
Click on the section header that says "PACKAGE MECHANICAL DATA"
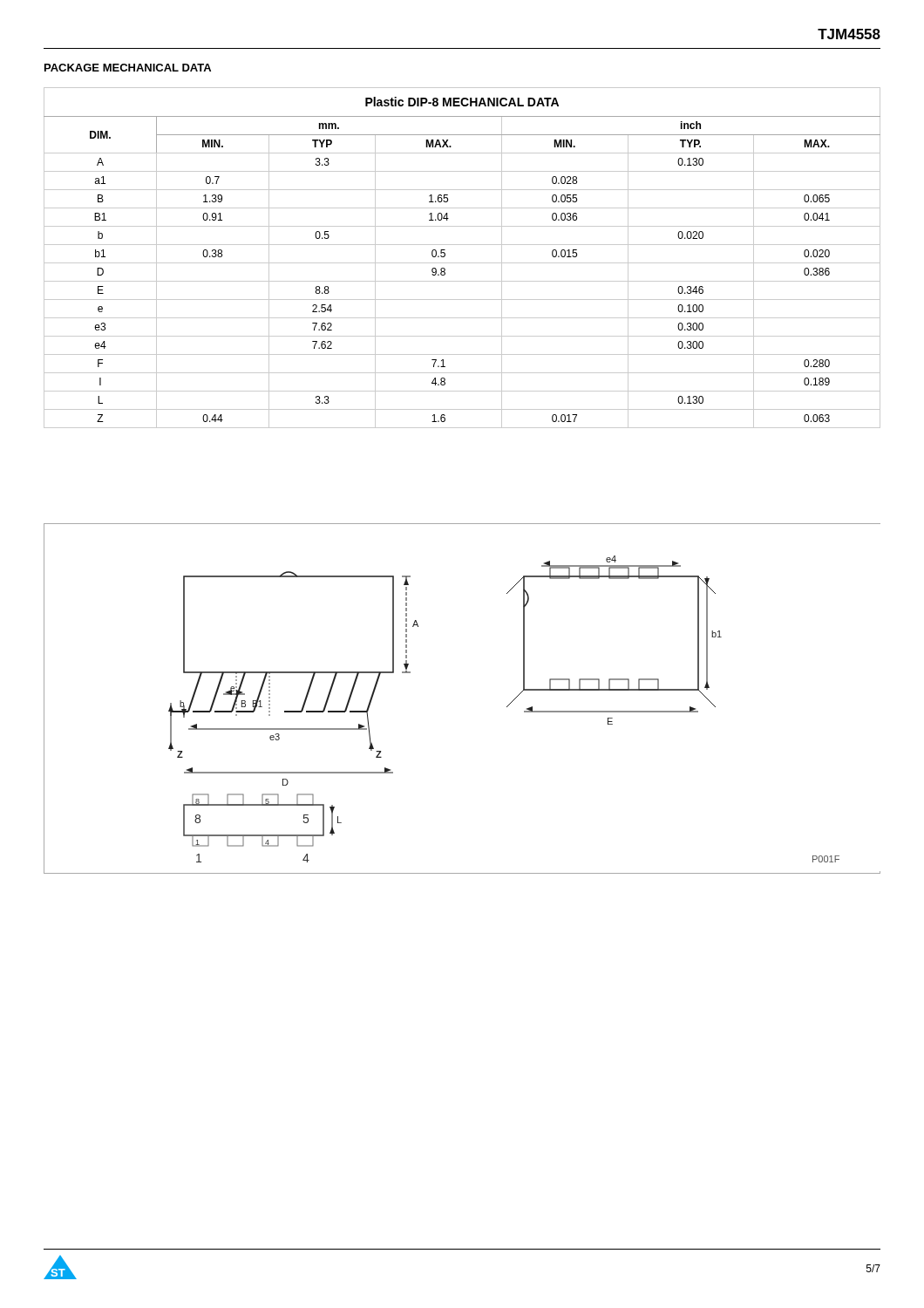click(128, 68)
